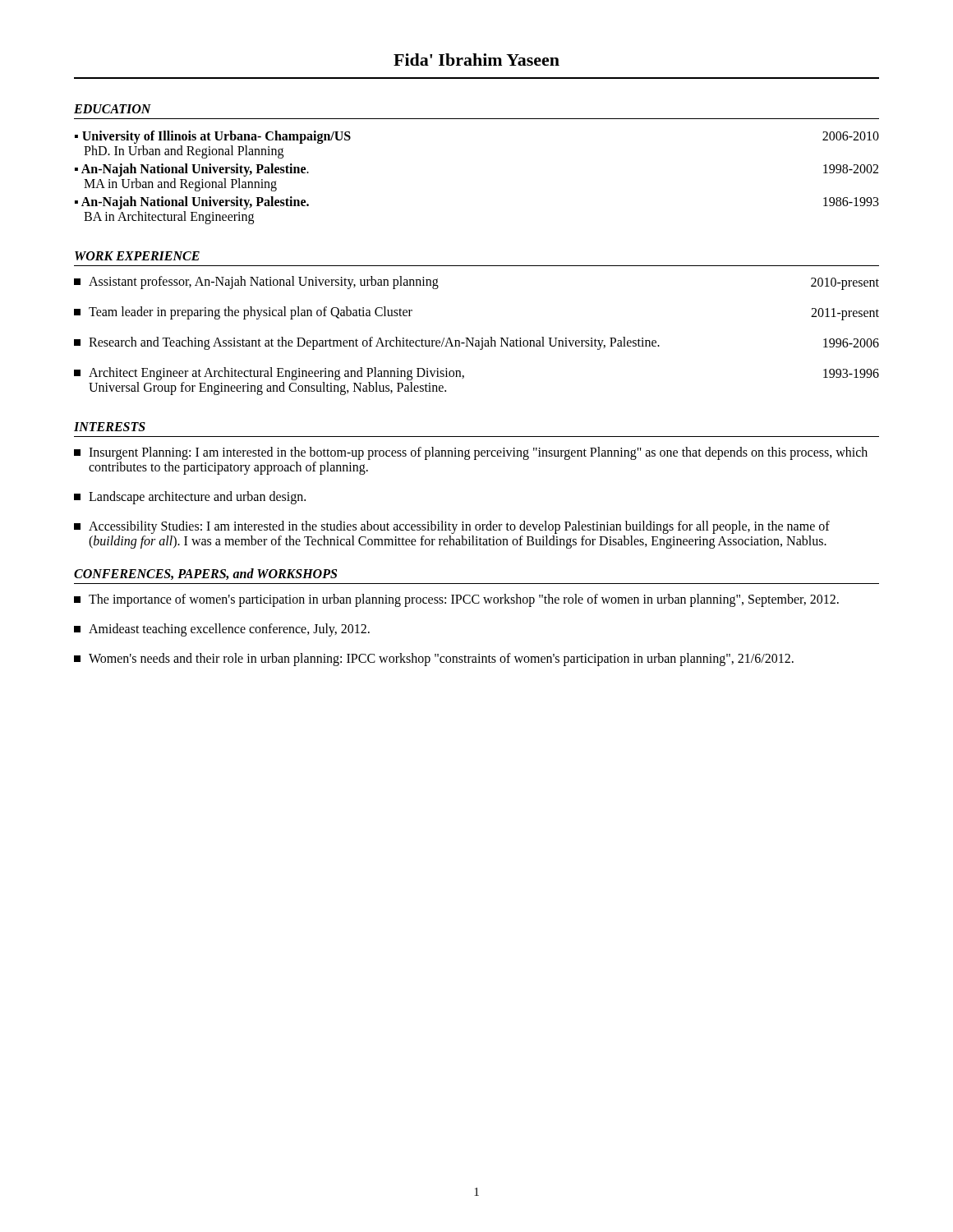Find the block on this page that starts "Accessibility Studies: I am"
Image resolution: width=953 pixels, height=1232 pixels.
pos(476,534)
